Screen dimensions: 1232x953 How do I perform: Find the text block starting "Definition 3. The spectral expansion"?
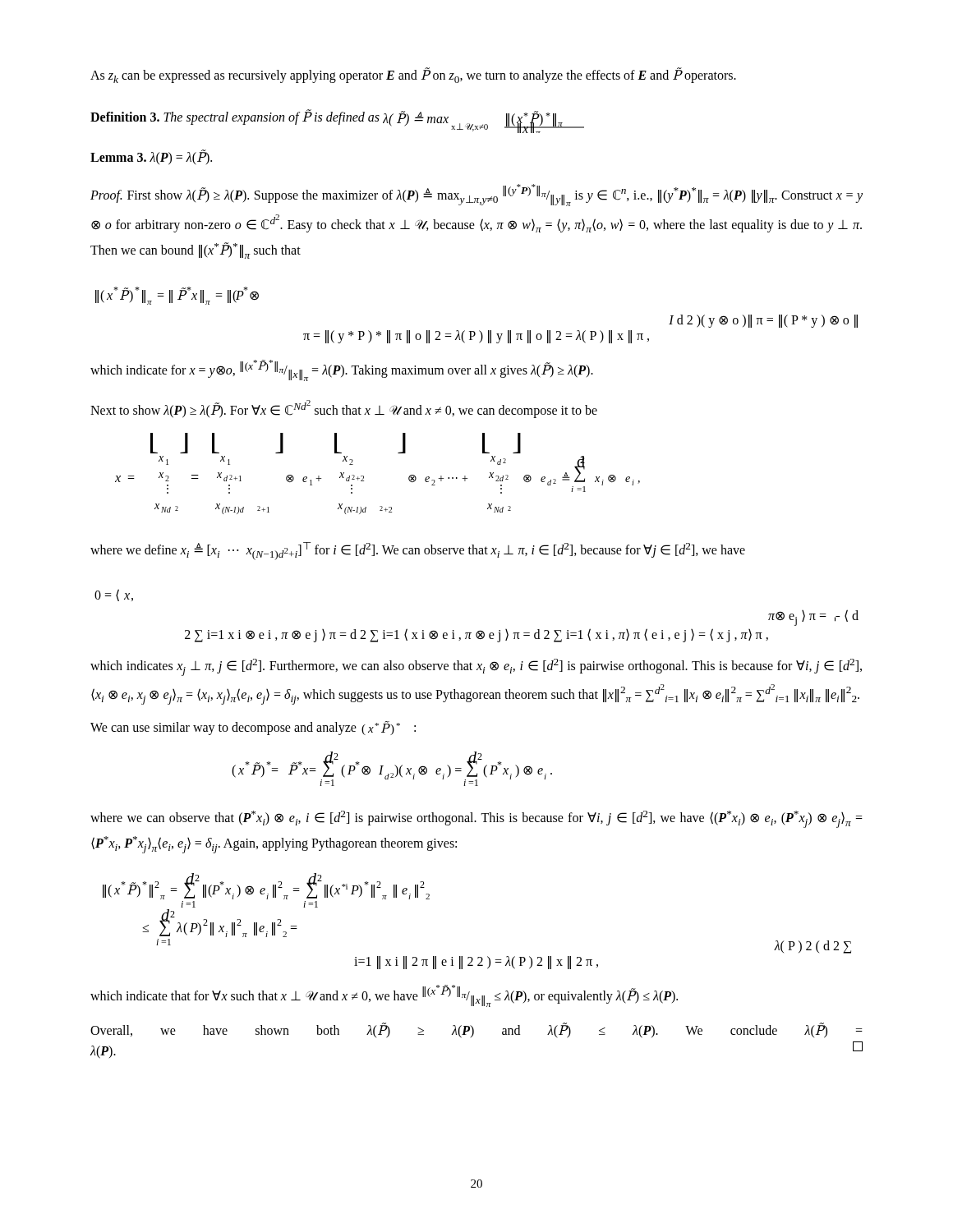(x=476, y=118)
